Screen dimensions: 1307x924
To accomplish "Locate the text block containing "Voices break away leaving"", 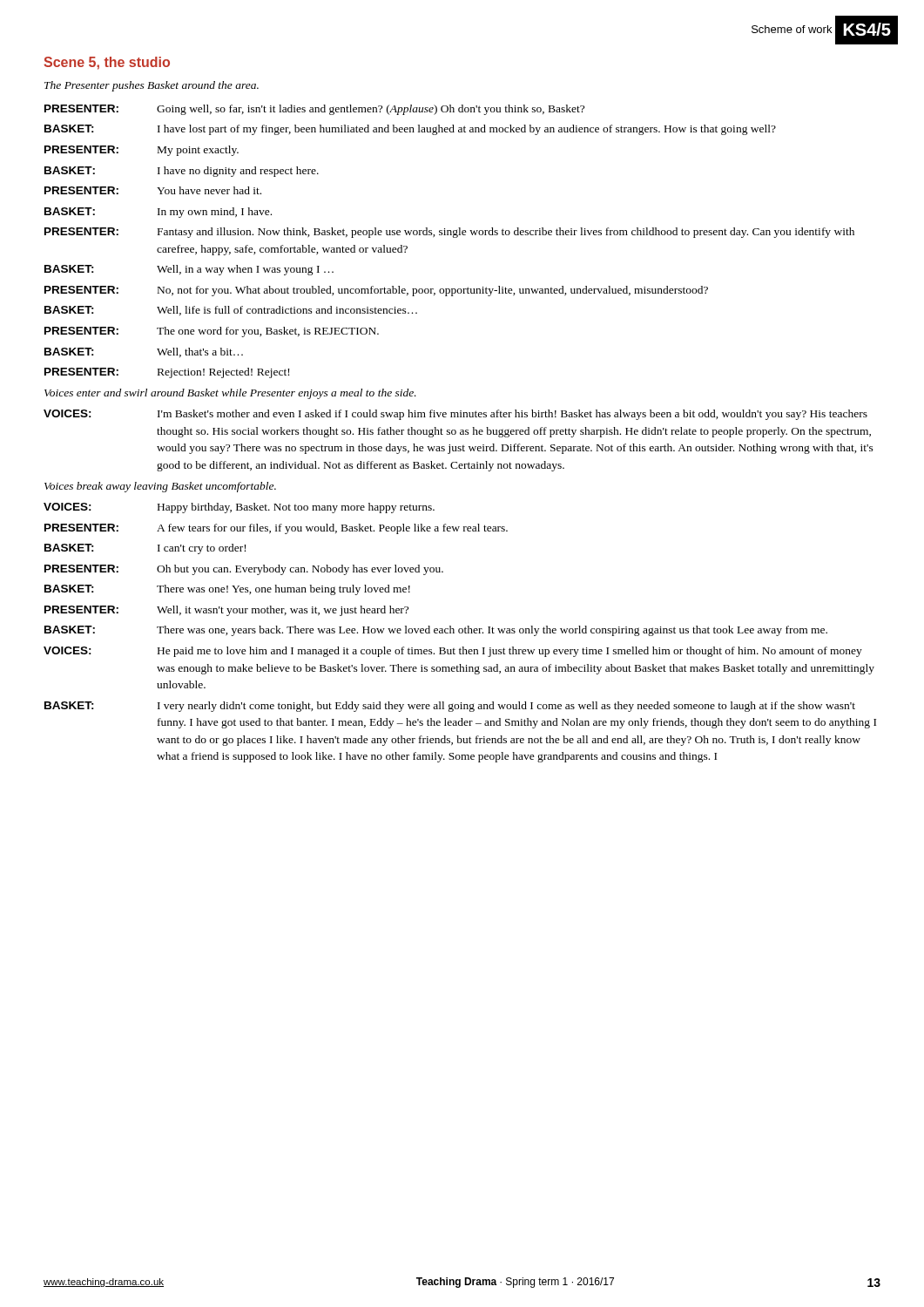I will (160, 485).
